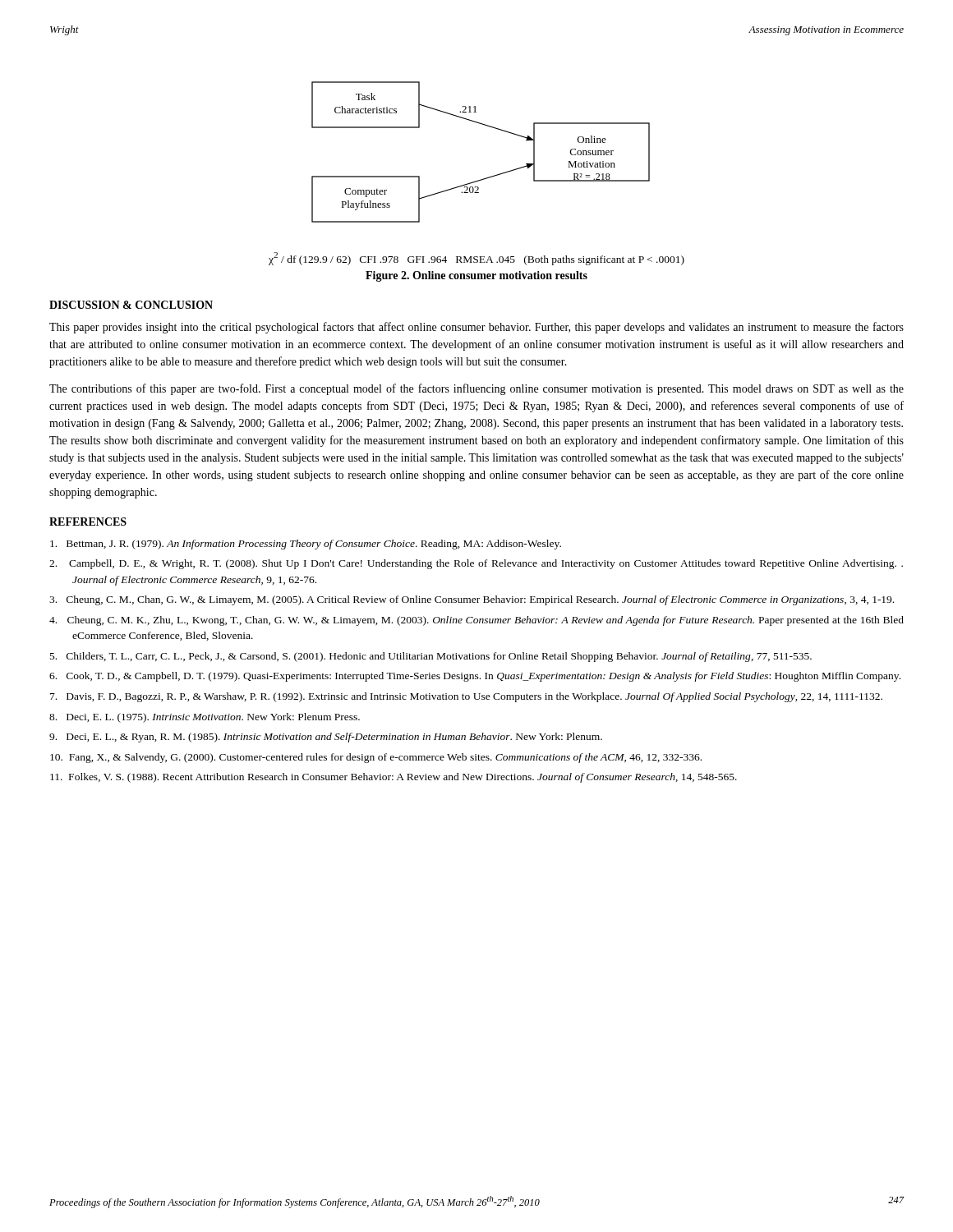Click on the text block starting "4. Cheung, C. M. K., Zhu, L., Kwong,"

pyautogui.click(x=476, y=628)
